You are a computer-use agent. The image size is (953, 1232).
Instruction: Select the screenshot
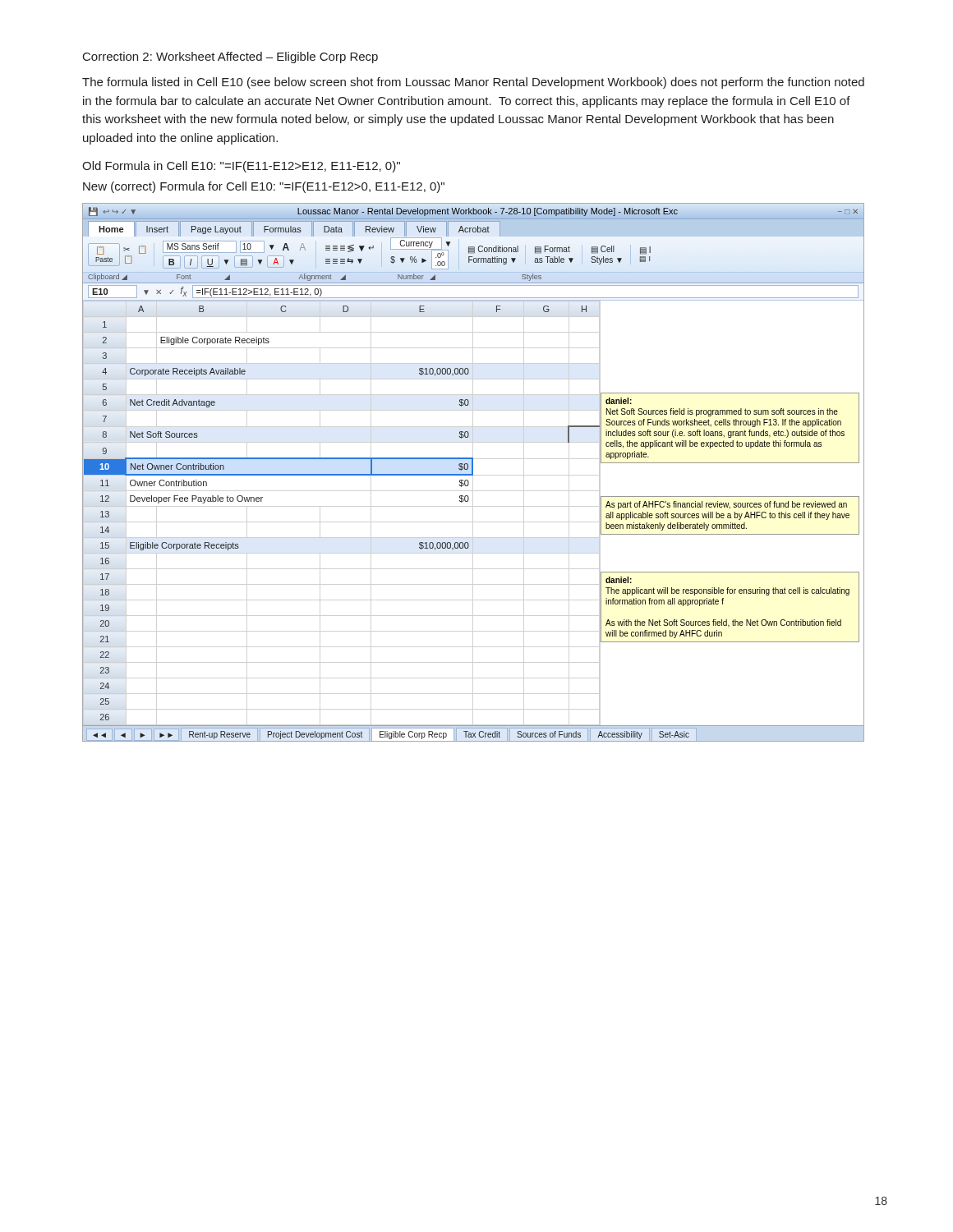pos(472,472)
